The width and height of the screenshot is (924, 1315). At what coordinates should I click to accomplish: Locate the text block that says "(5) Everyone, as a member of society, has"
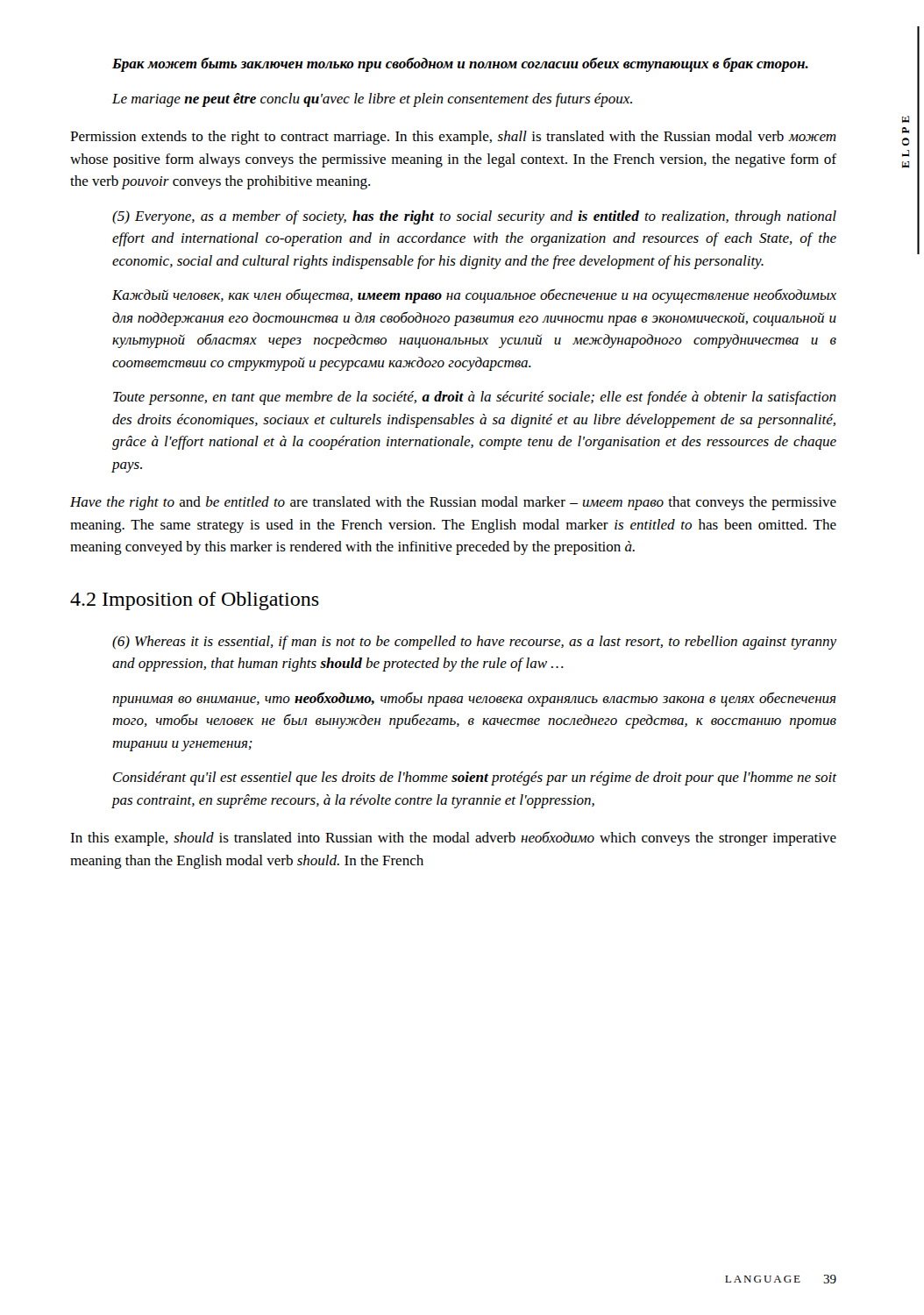[474, 238]
